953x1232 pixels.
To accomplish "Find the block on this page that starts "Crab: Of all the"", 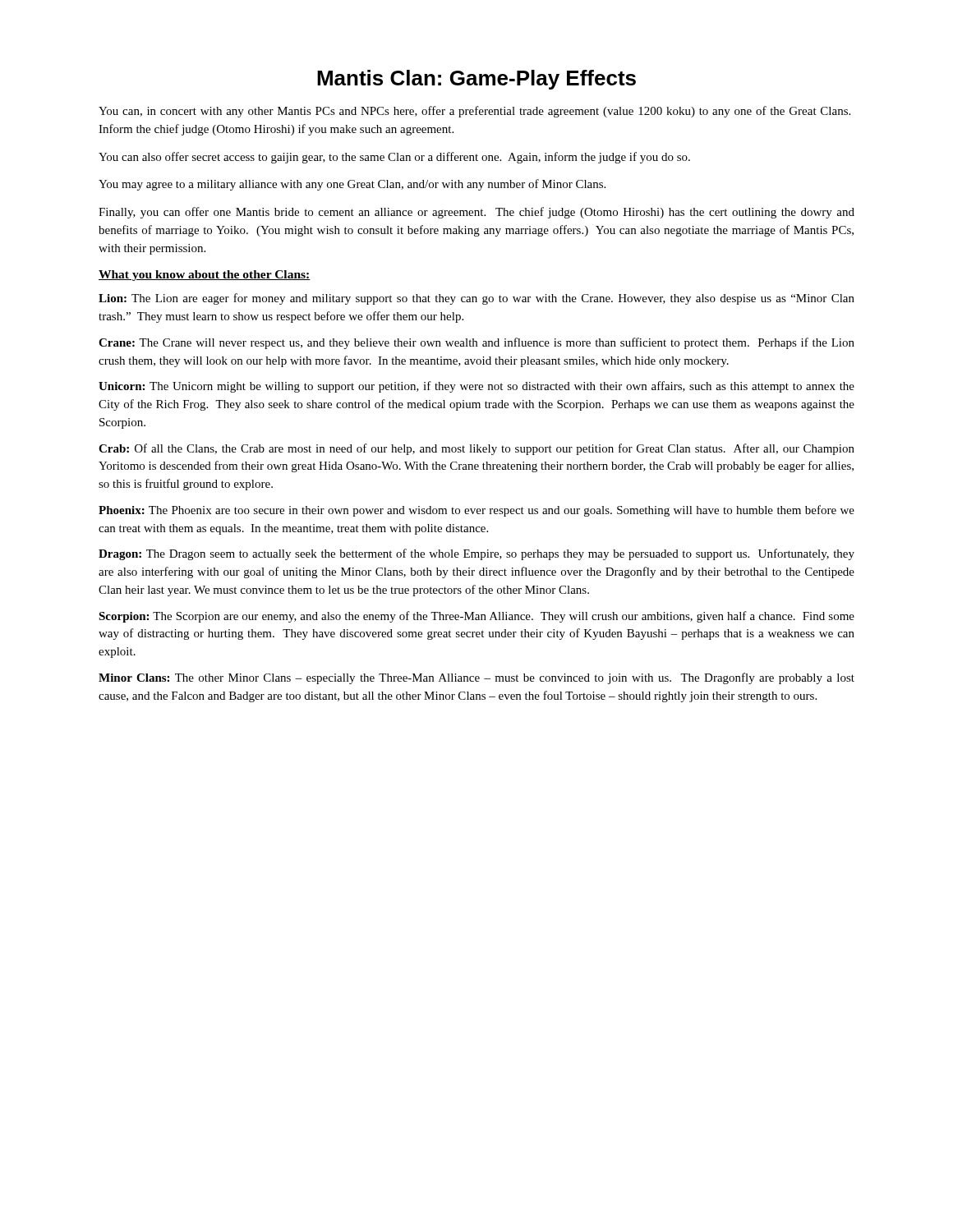I will tap(476, 466).
